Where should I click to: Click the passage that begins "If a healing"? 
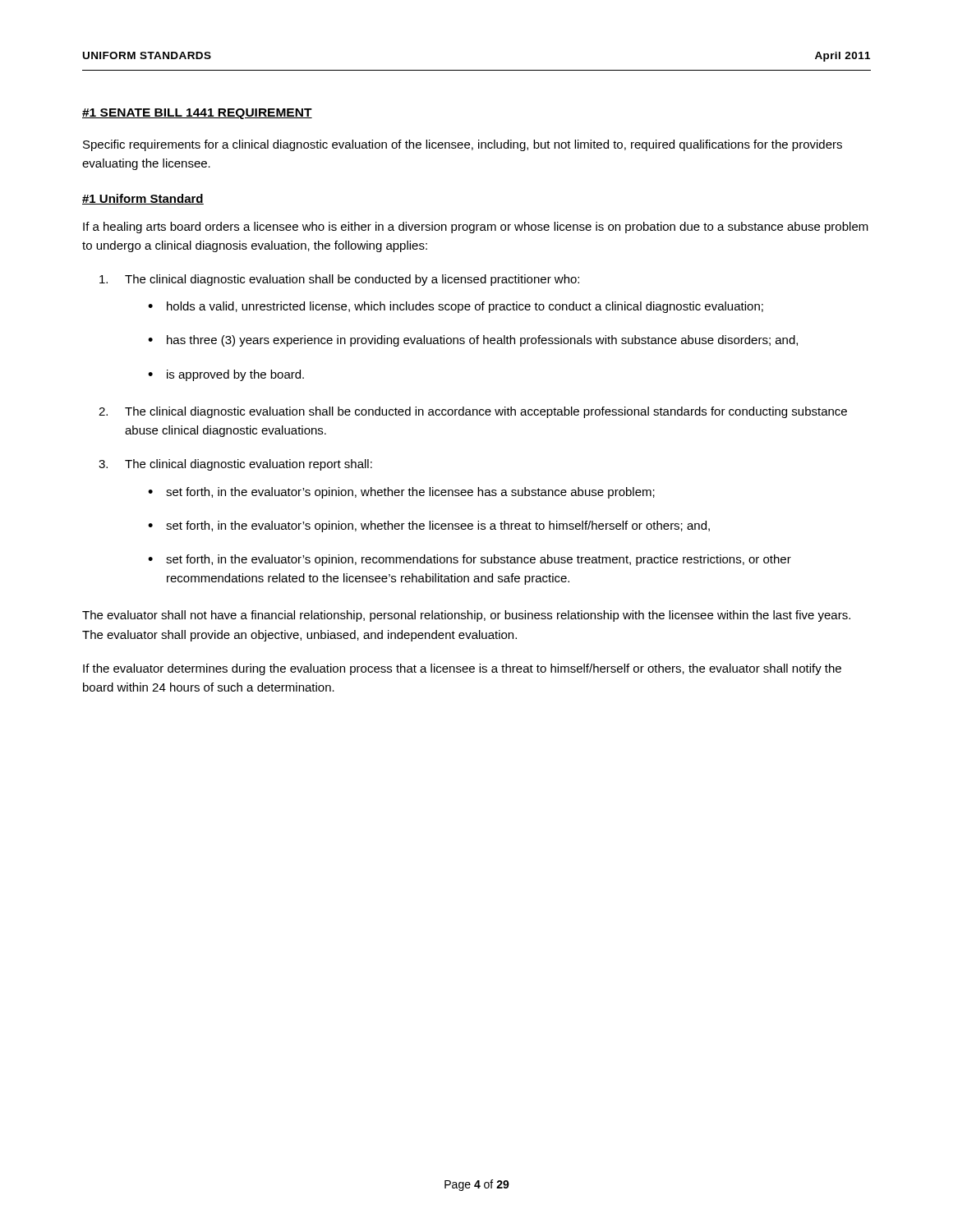pyautogui.click(x=475, y=235)
